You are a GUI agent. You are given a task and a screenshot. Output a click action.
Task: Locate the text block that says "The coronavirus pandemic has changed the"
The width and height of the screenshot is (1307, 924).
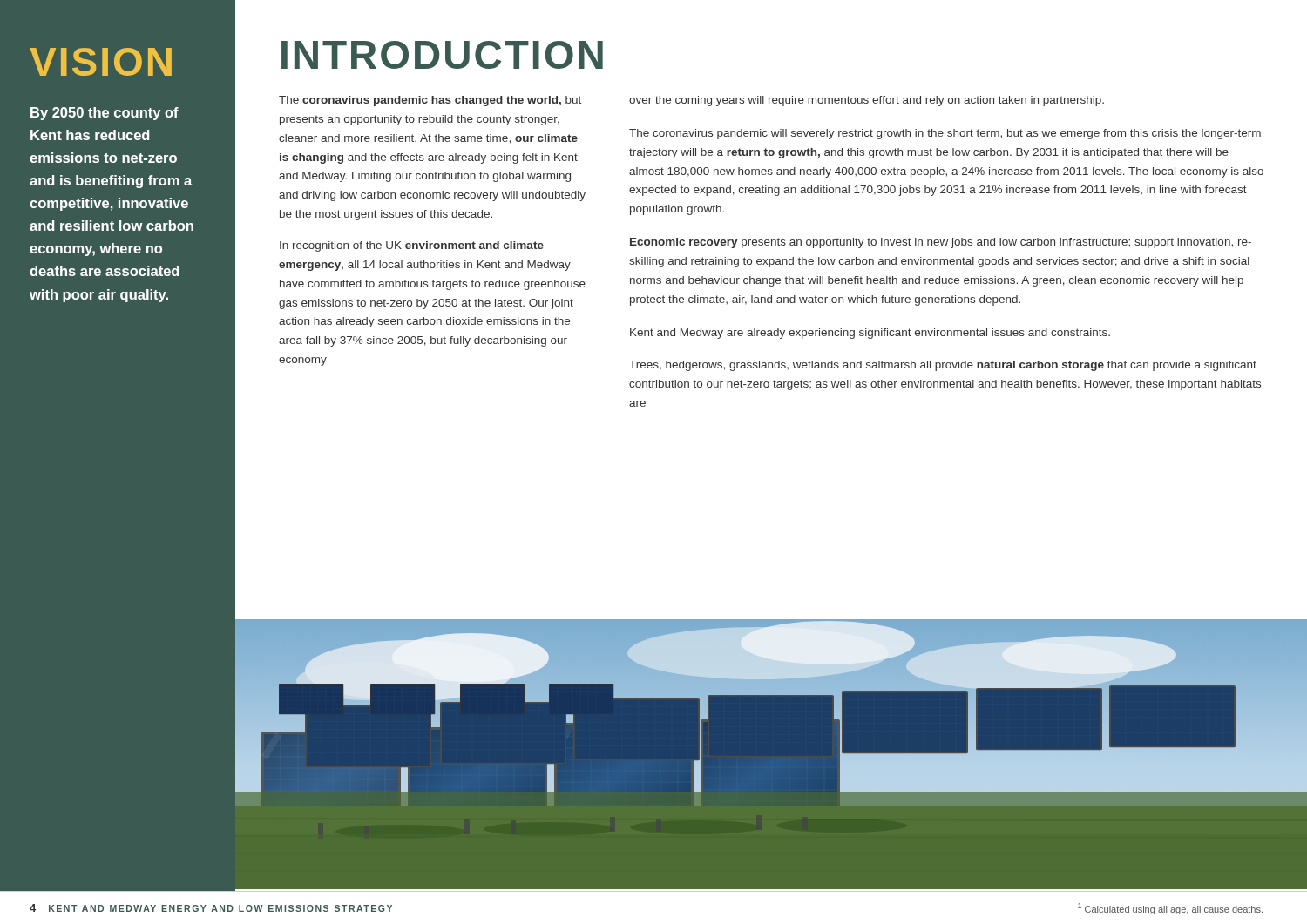432,157
